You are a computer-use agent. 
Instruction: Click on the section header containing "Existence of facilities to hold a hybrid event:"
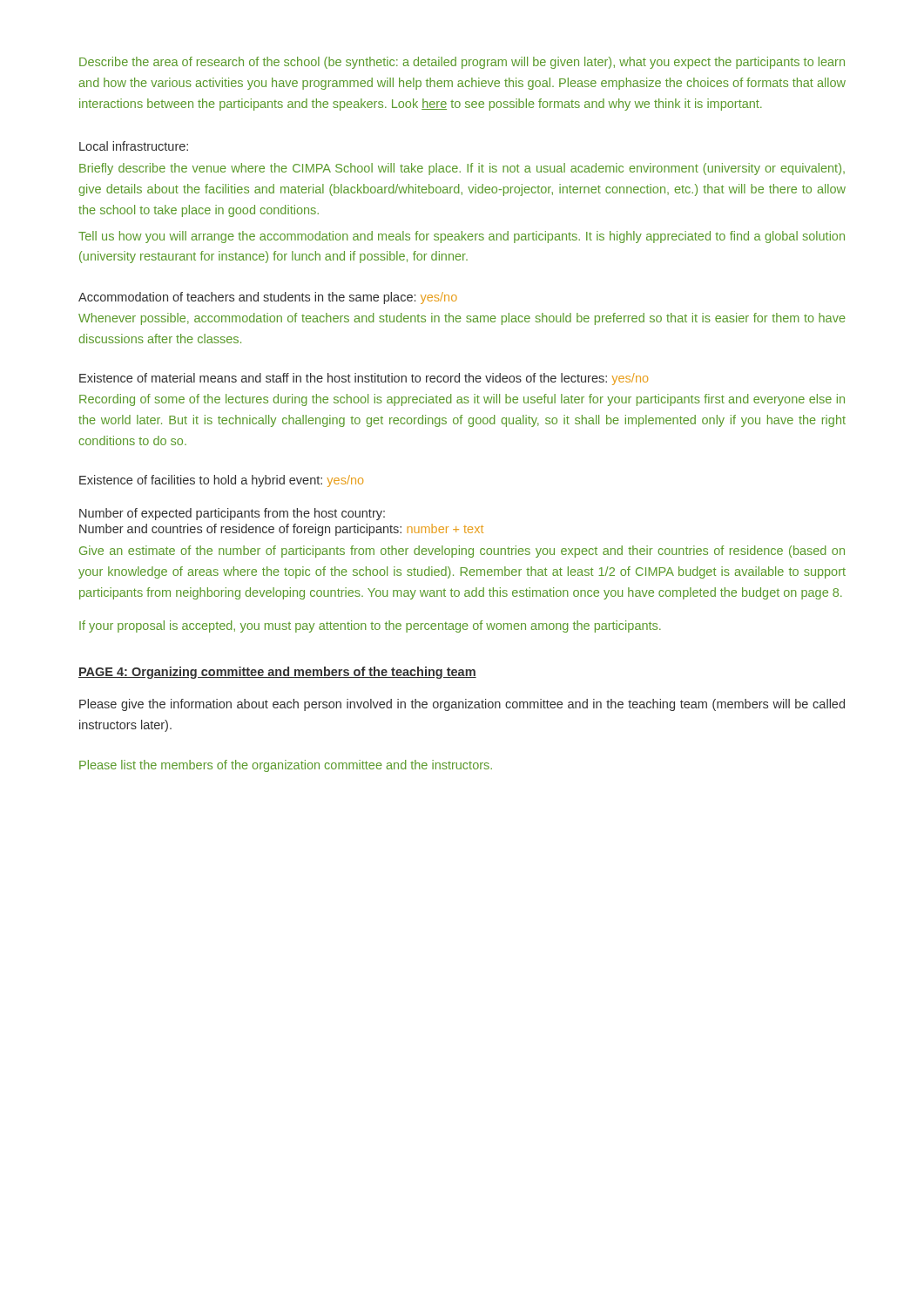click(x=221, y=480)
